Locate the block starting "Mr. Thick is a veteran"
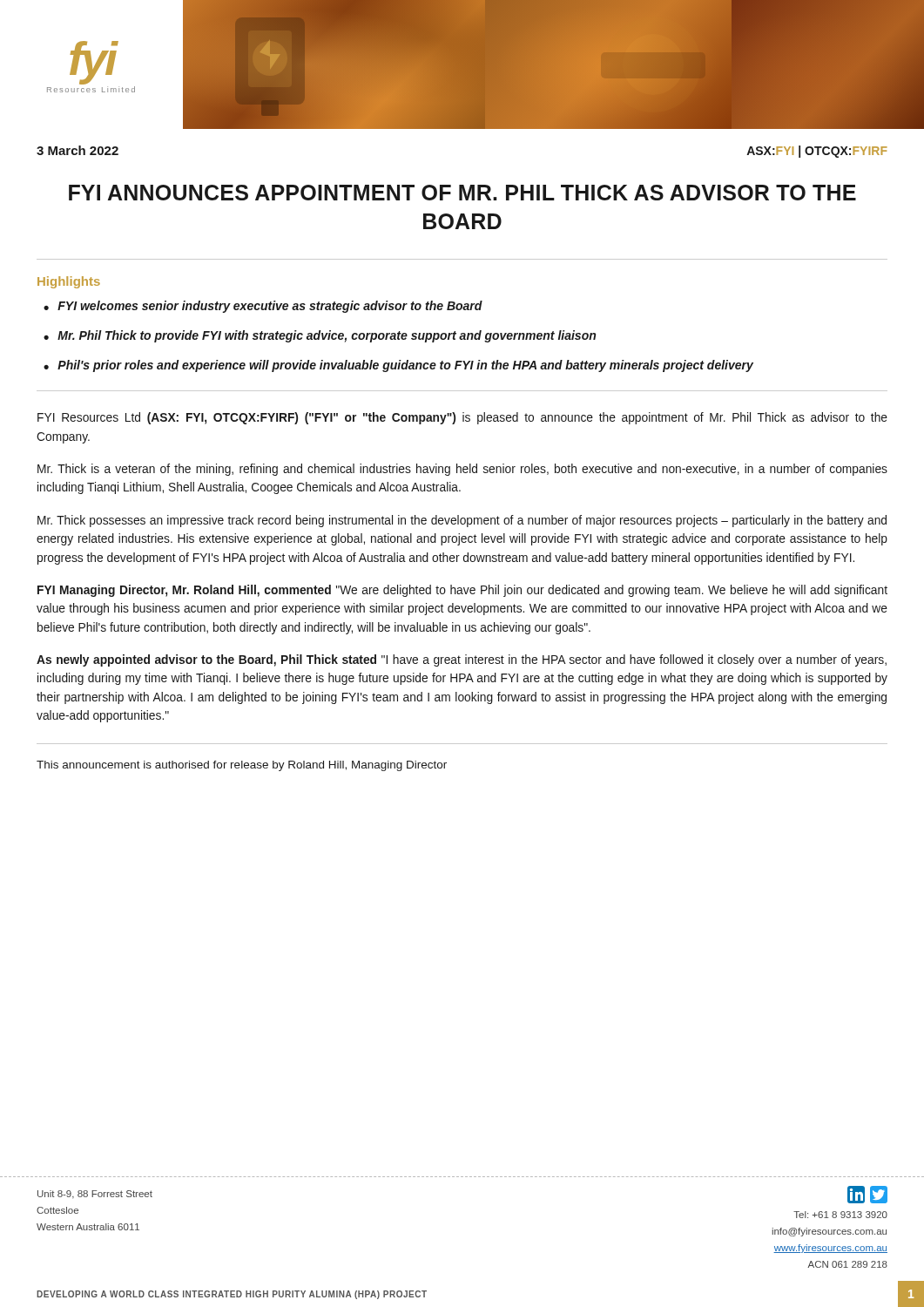Screen dimensions: 1307x924 [462, 479]
